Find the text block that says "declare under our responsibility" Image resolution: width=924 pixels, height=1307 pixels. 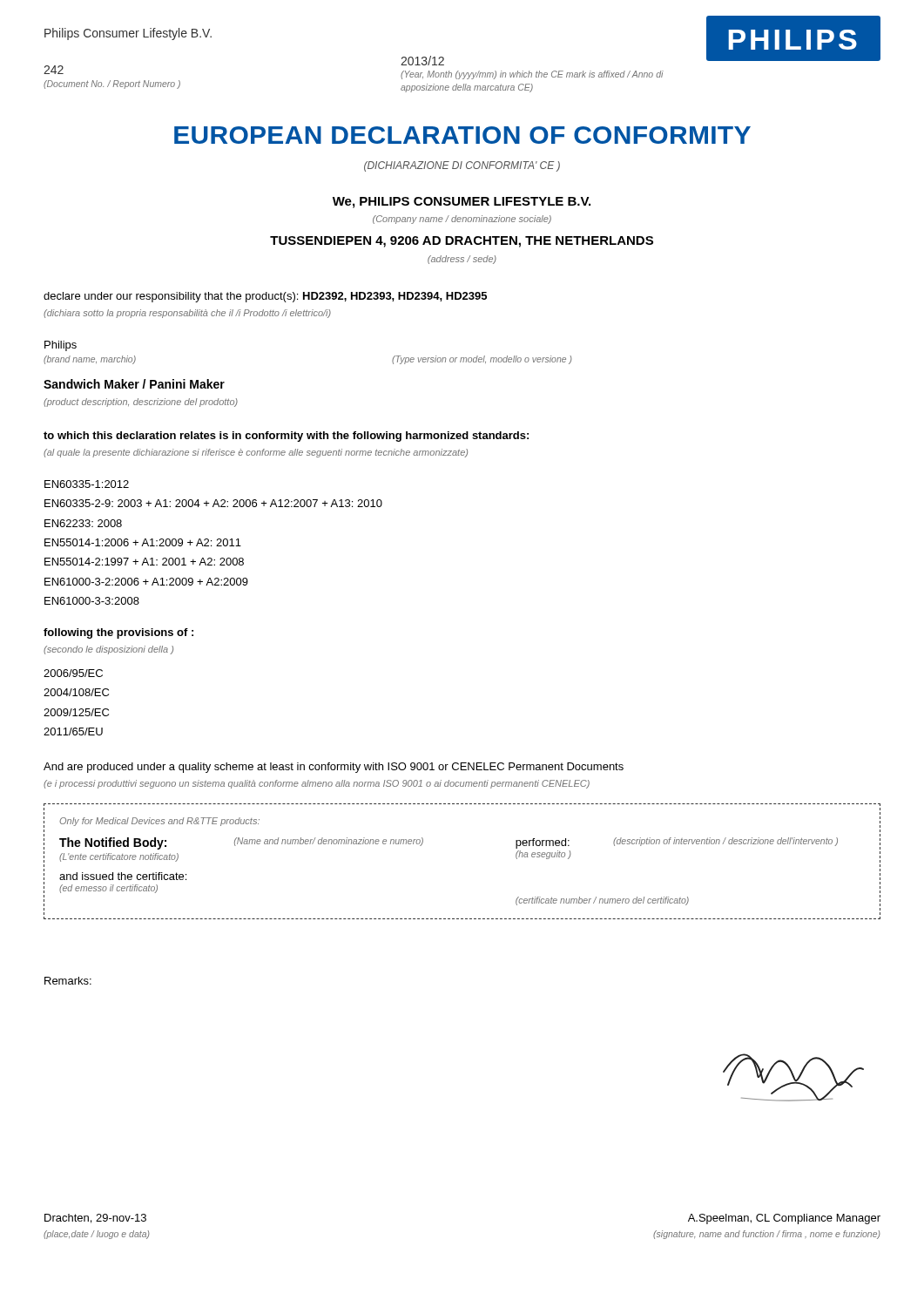[x=265, y=296]
